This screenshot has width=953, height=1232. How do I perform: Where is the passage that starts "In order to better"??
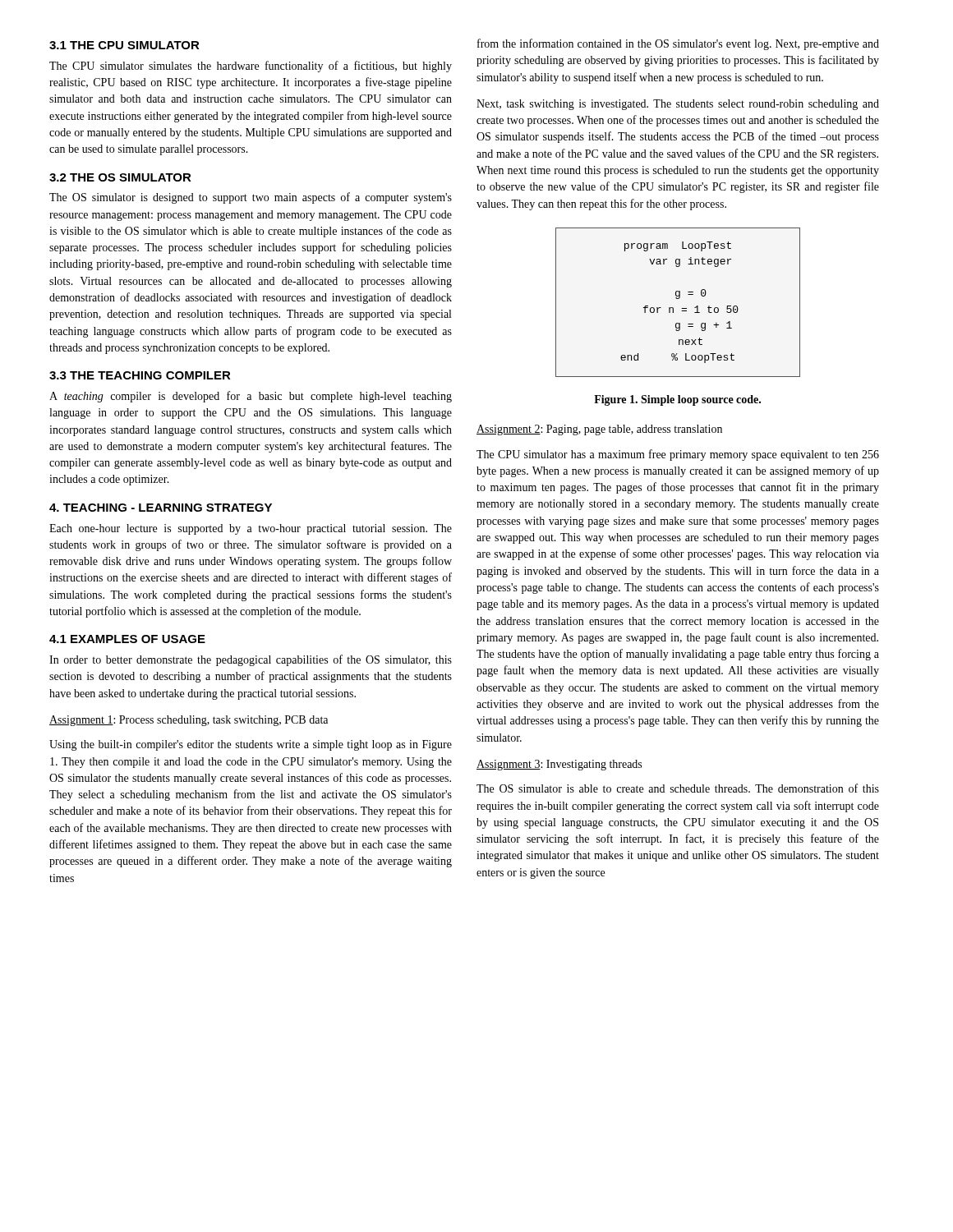coord(251,677)
